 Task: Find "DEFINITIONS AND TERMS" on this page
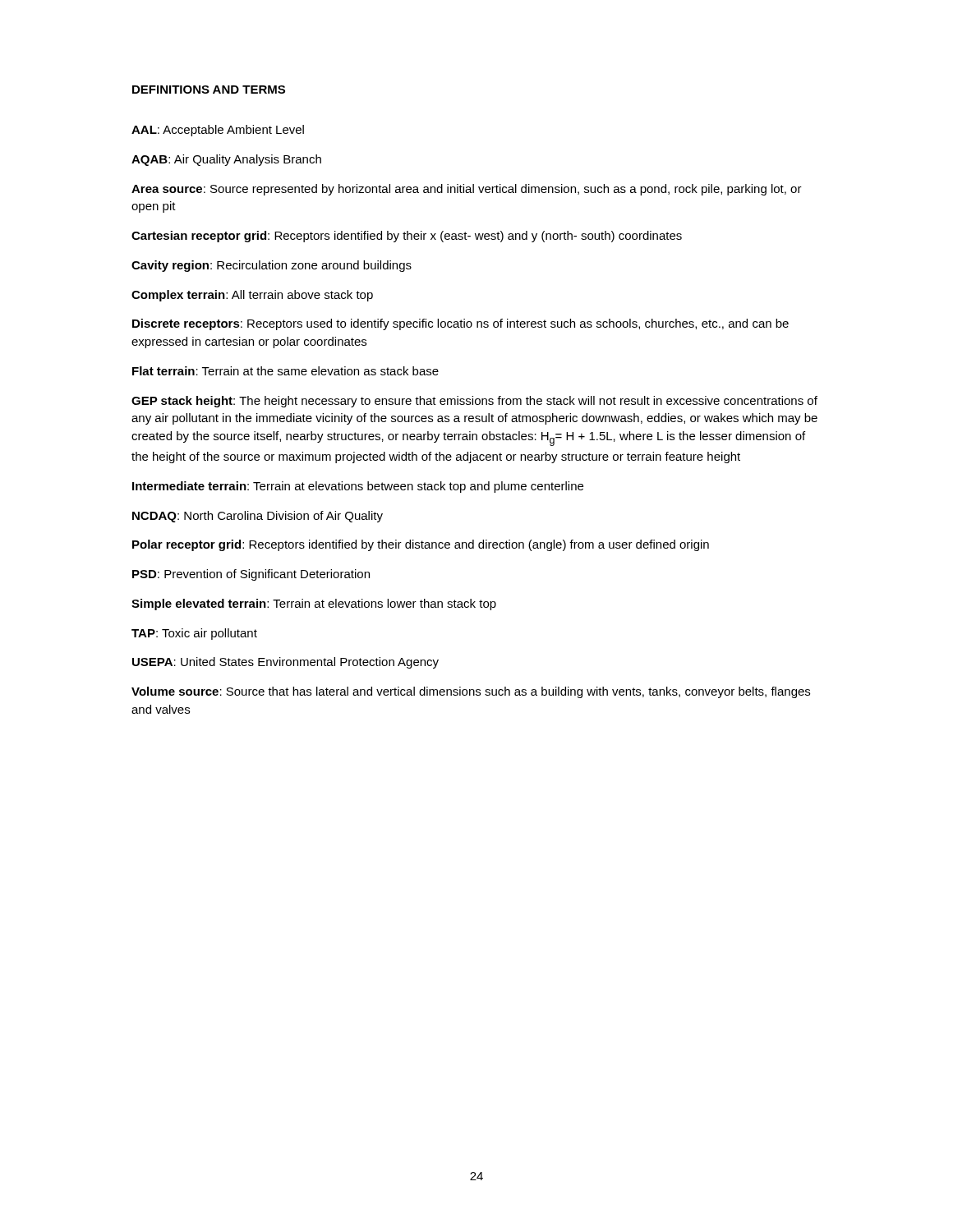[x=209, y=89]
